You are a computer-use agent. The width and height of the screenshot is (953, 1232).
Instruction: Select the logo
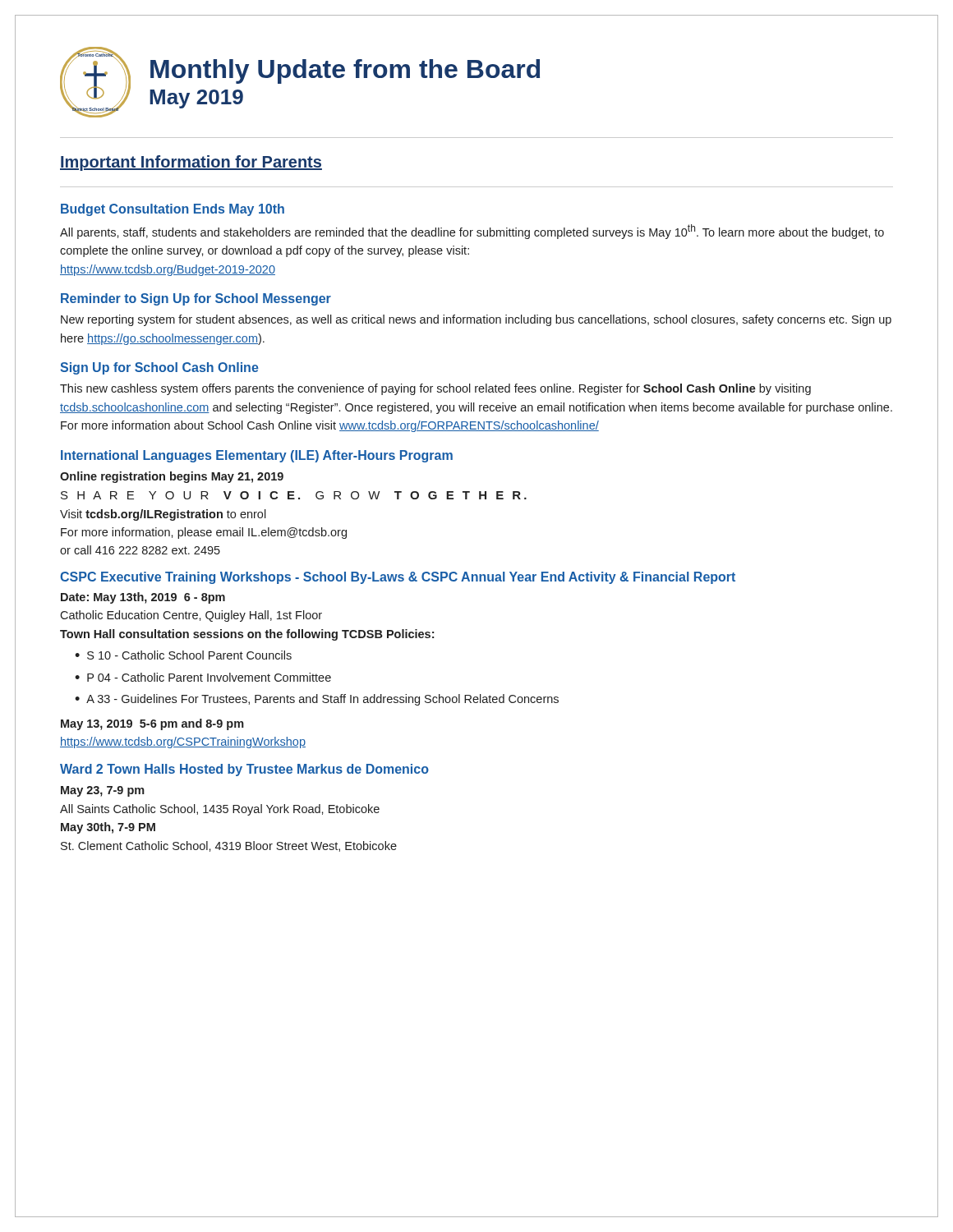[95, 82]
